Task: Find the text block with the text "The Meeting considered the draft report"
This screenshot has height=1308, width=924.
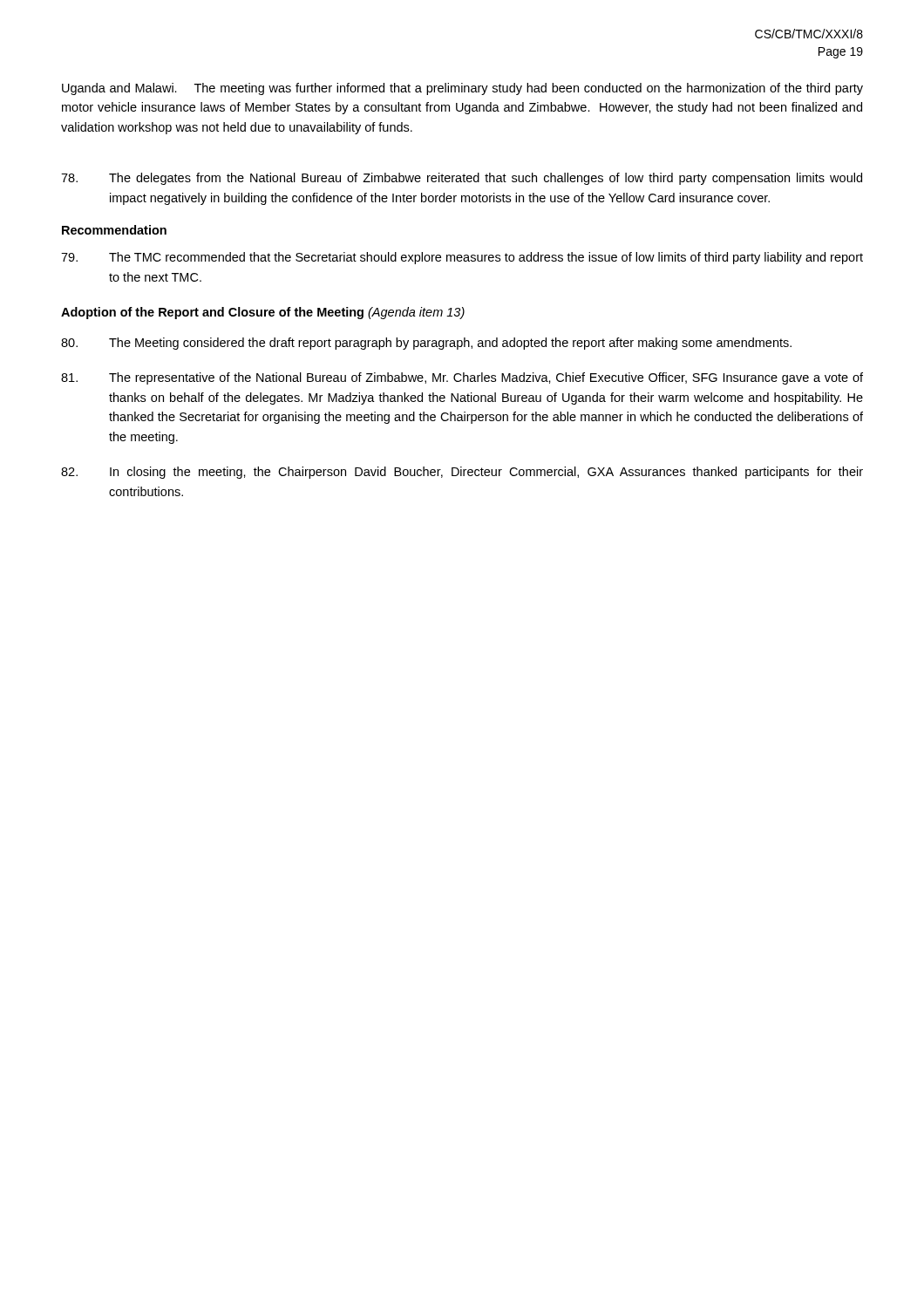Action: pyautogui.click(x=462, y=343)
